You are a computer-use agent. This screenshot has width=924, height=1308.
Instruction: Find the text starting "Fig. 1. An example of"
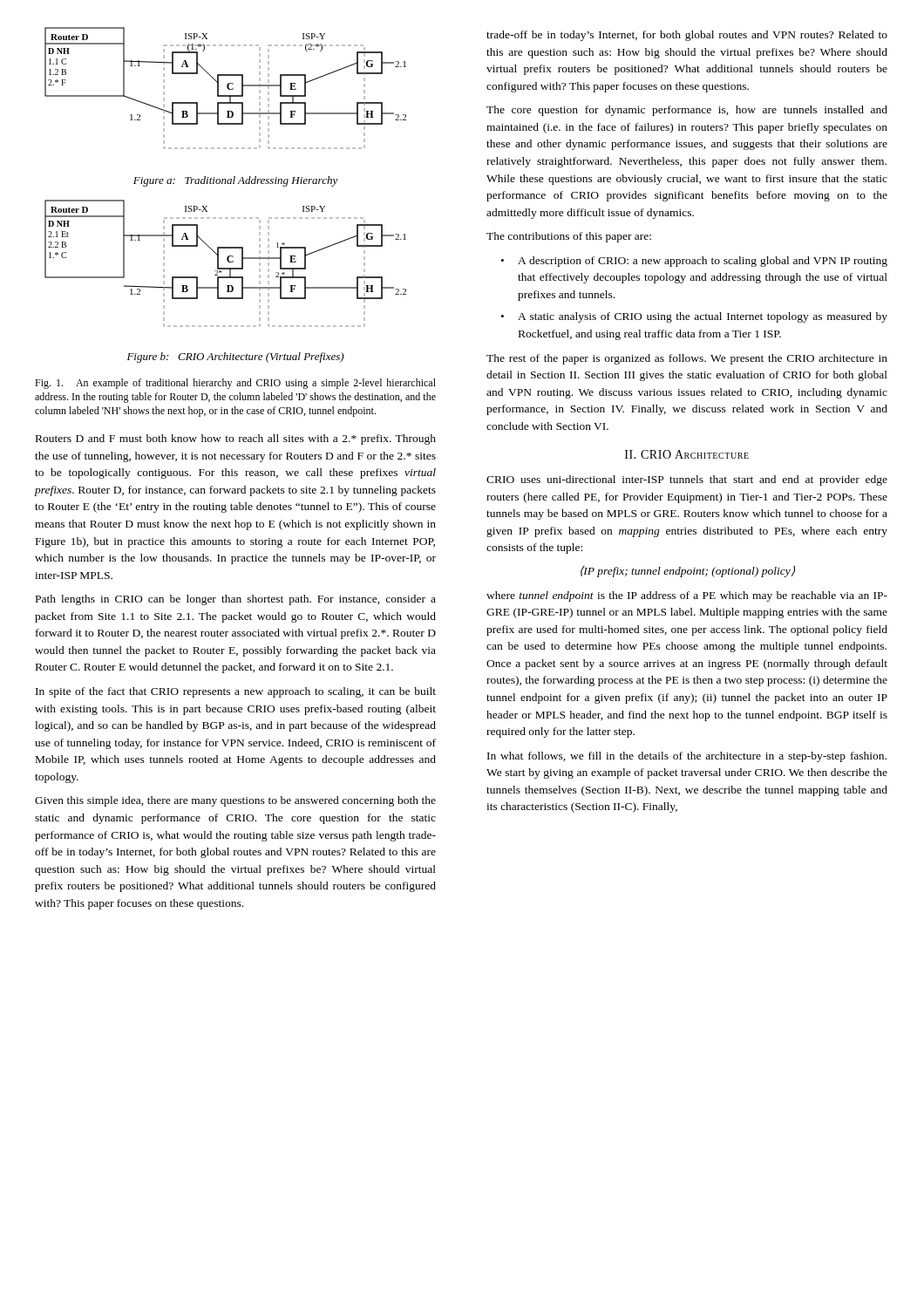pyautogui.click(x=235, y=397)
